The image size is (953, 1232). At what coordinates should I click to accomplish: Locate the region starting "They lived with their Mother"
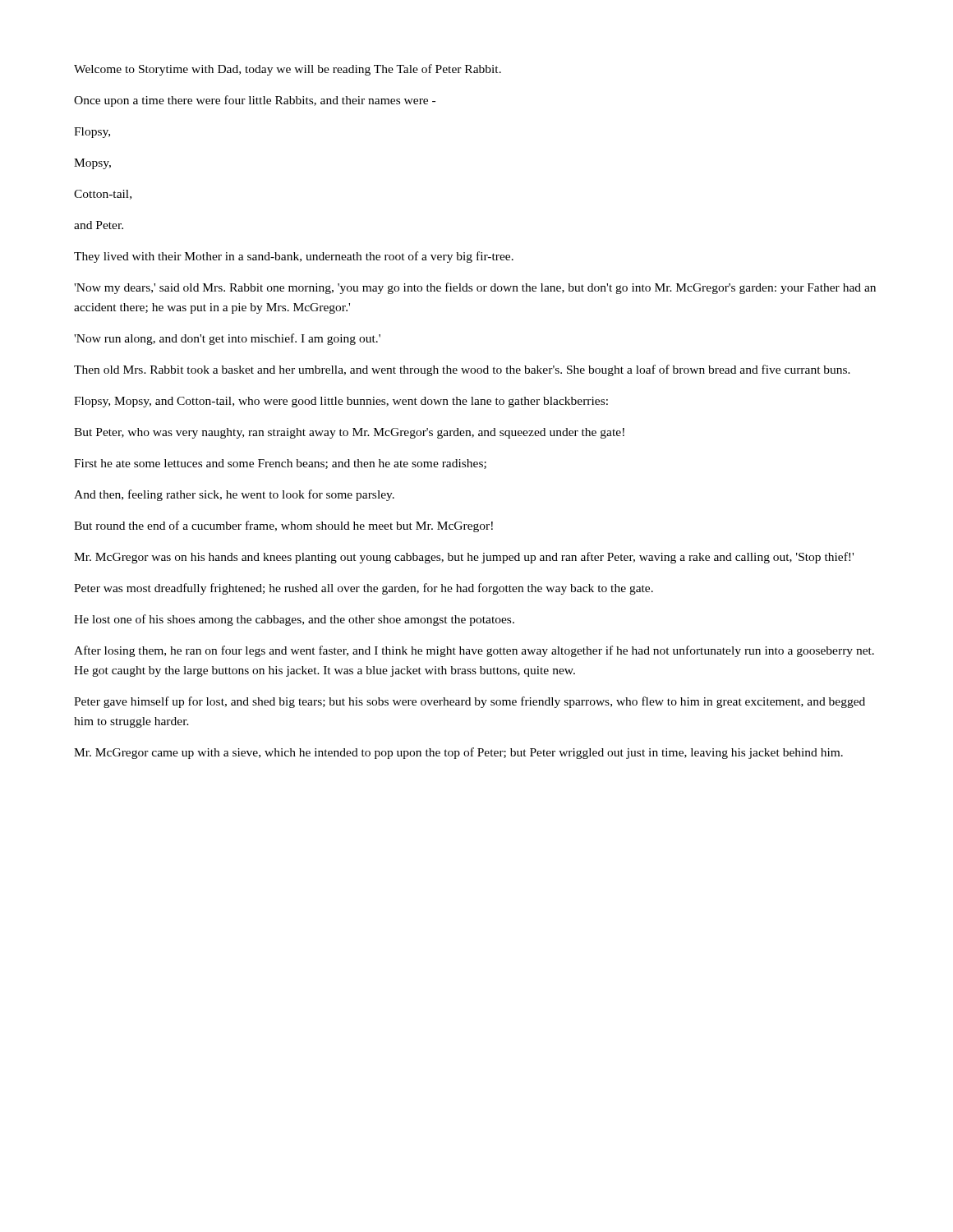(294, 256)
